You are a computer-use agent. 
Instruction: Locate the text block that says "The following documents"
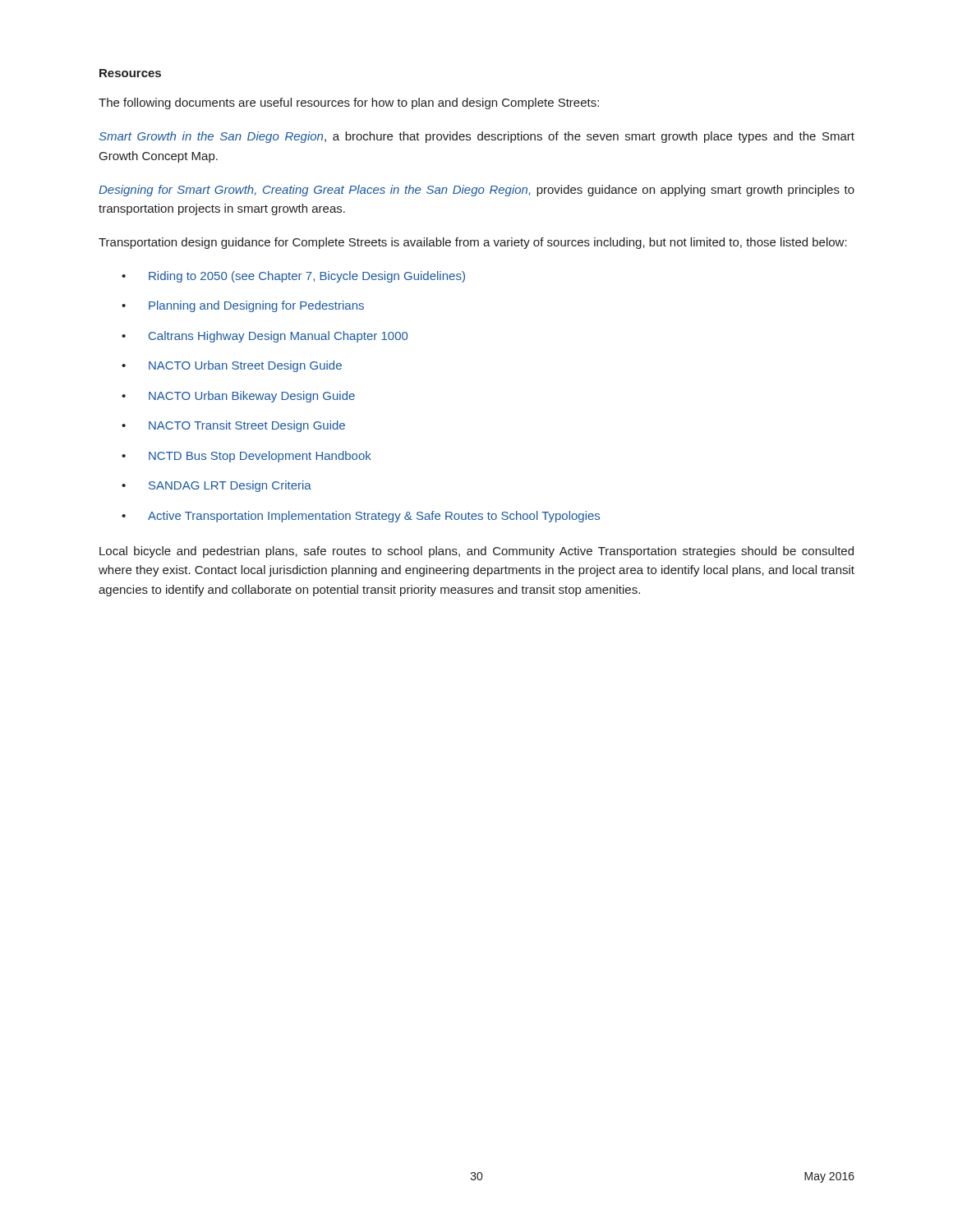click(349, 102)
